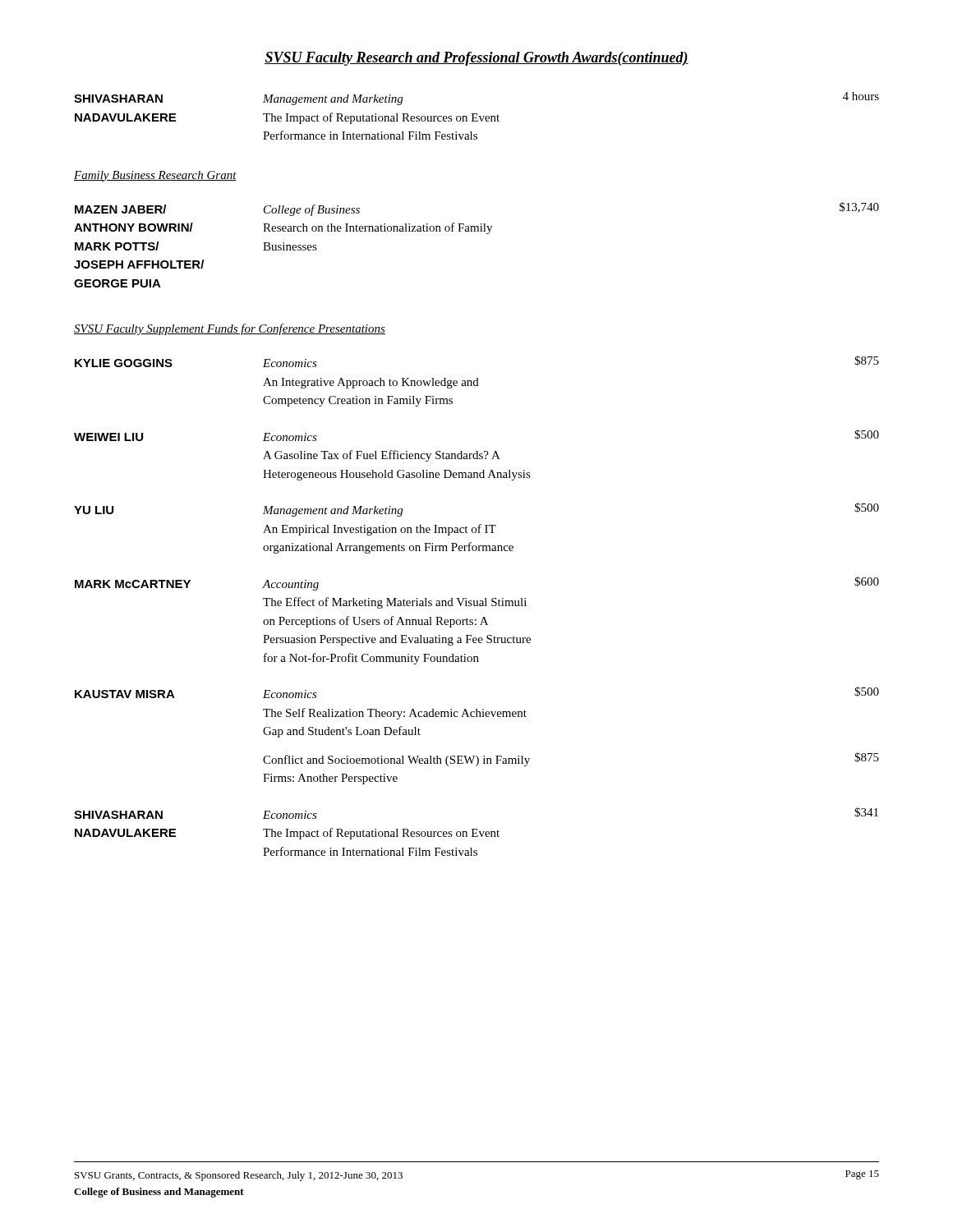Find the text block starting "KYLIE GOGGINS Economics An Integrative Approach"
The height and width of the screenshot is (1232, 953).
[x=476, y=382]
